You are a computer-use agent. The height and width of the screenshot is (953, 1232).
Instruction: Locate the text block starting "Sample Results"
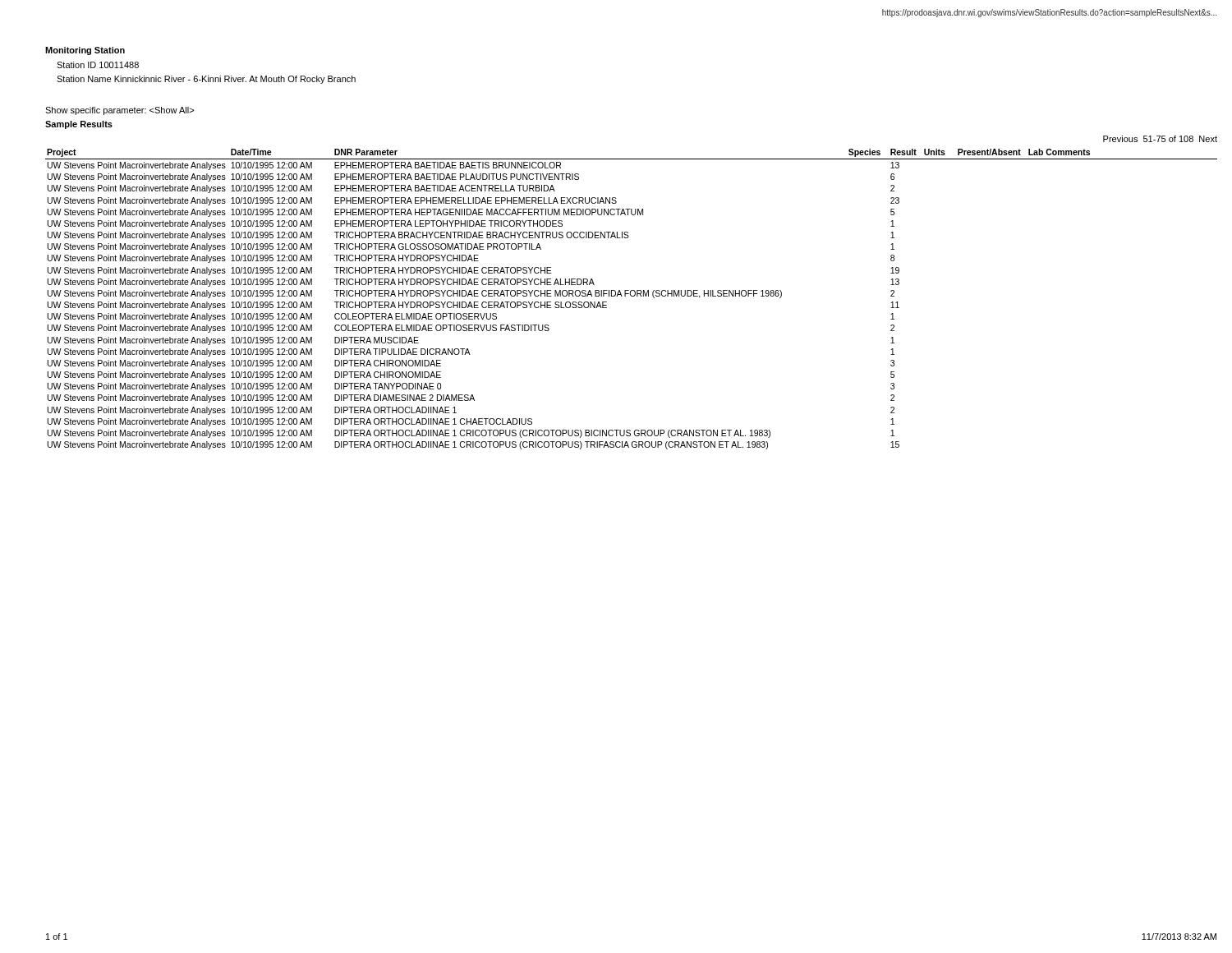pyautogui.click(x=79, y=124)
